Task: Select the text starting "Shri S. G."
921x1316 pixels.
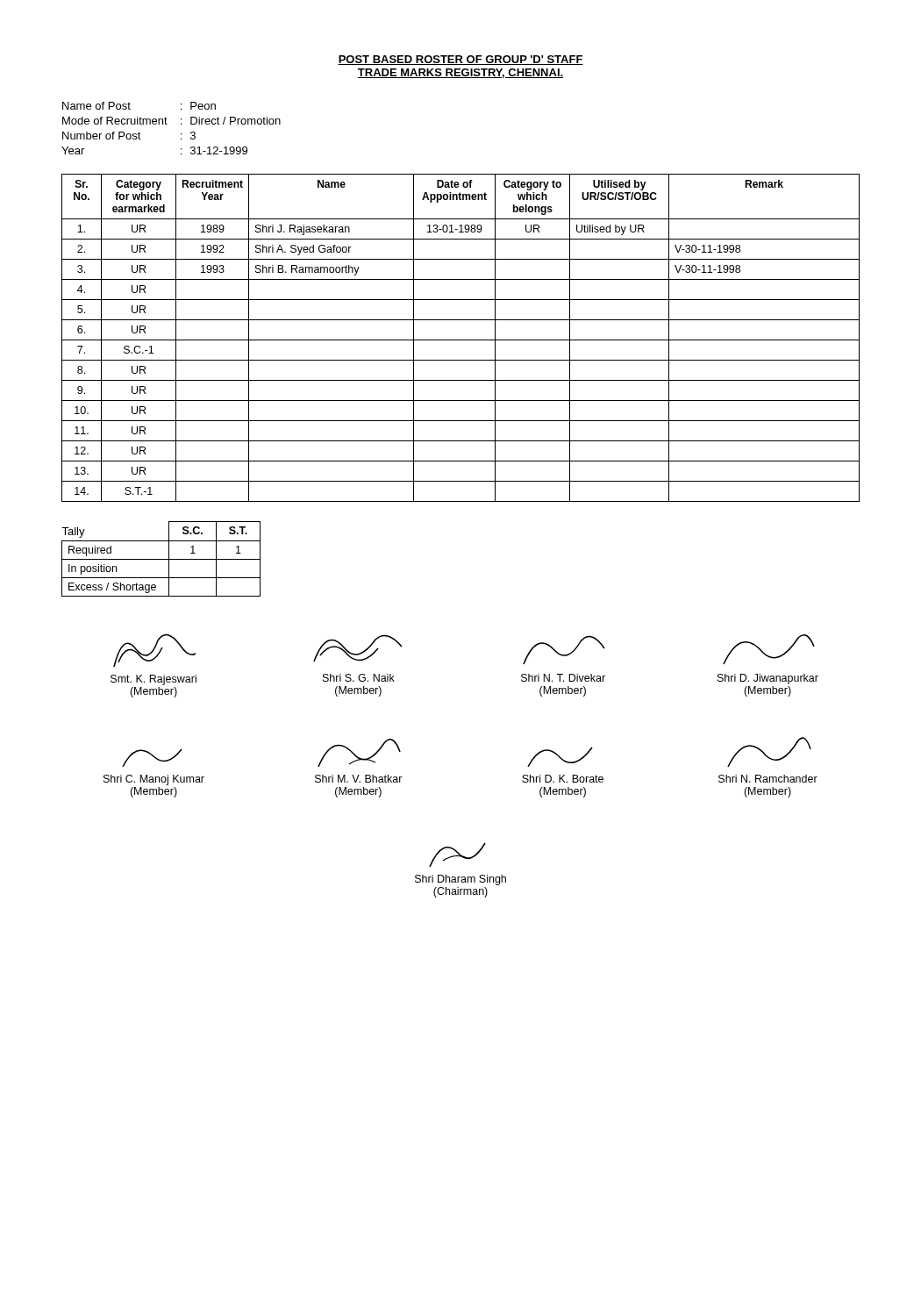Action: (x=358, y=659)
